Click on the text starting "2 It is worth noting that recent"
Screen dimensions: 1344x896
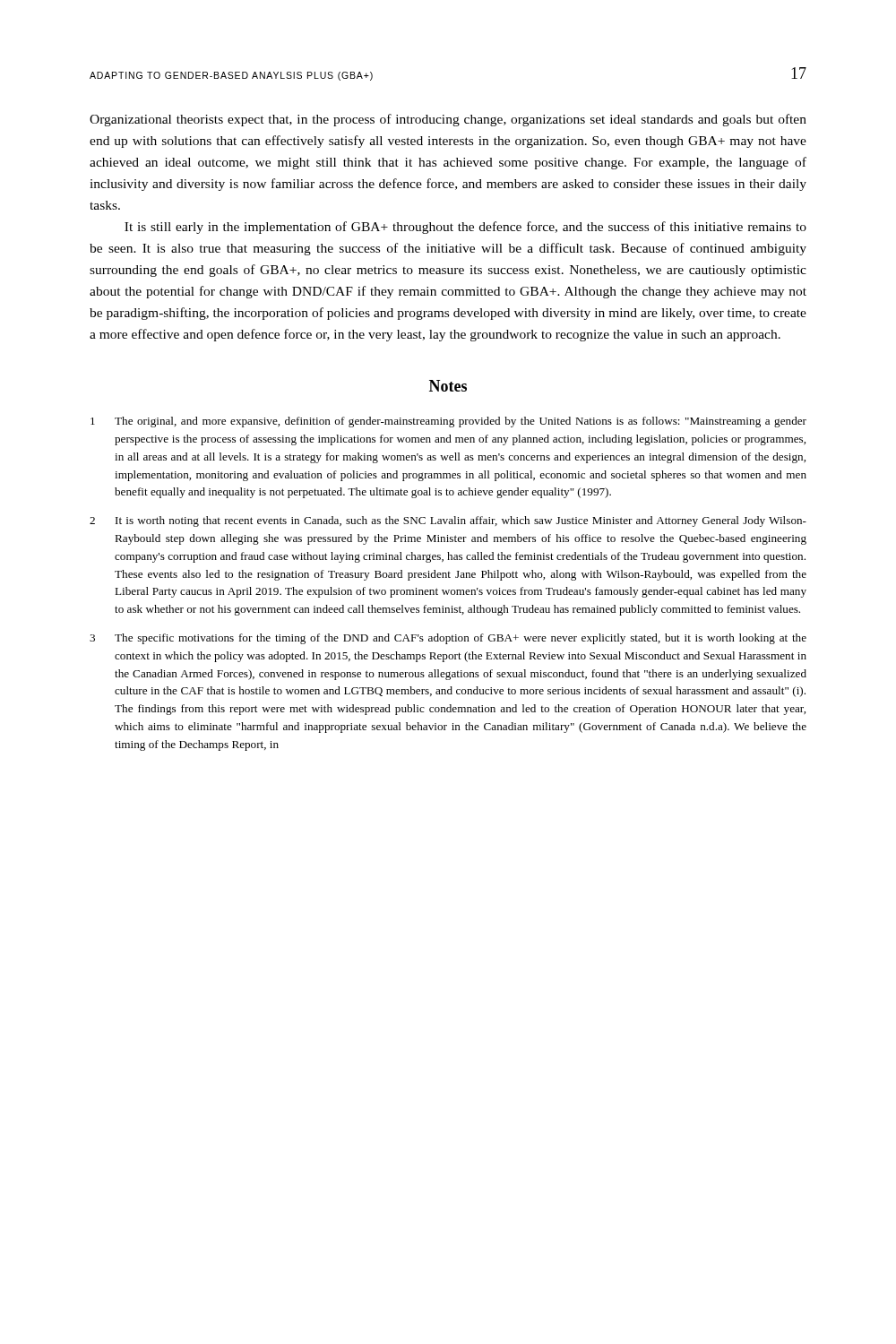[448, 565]
